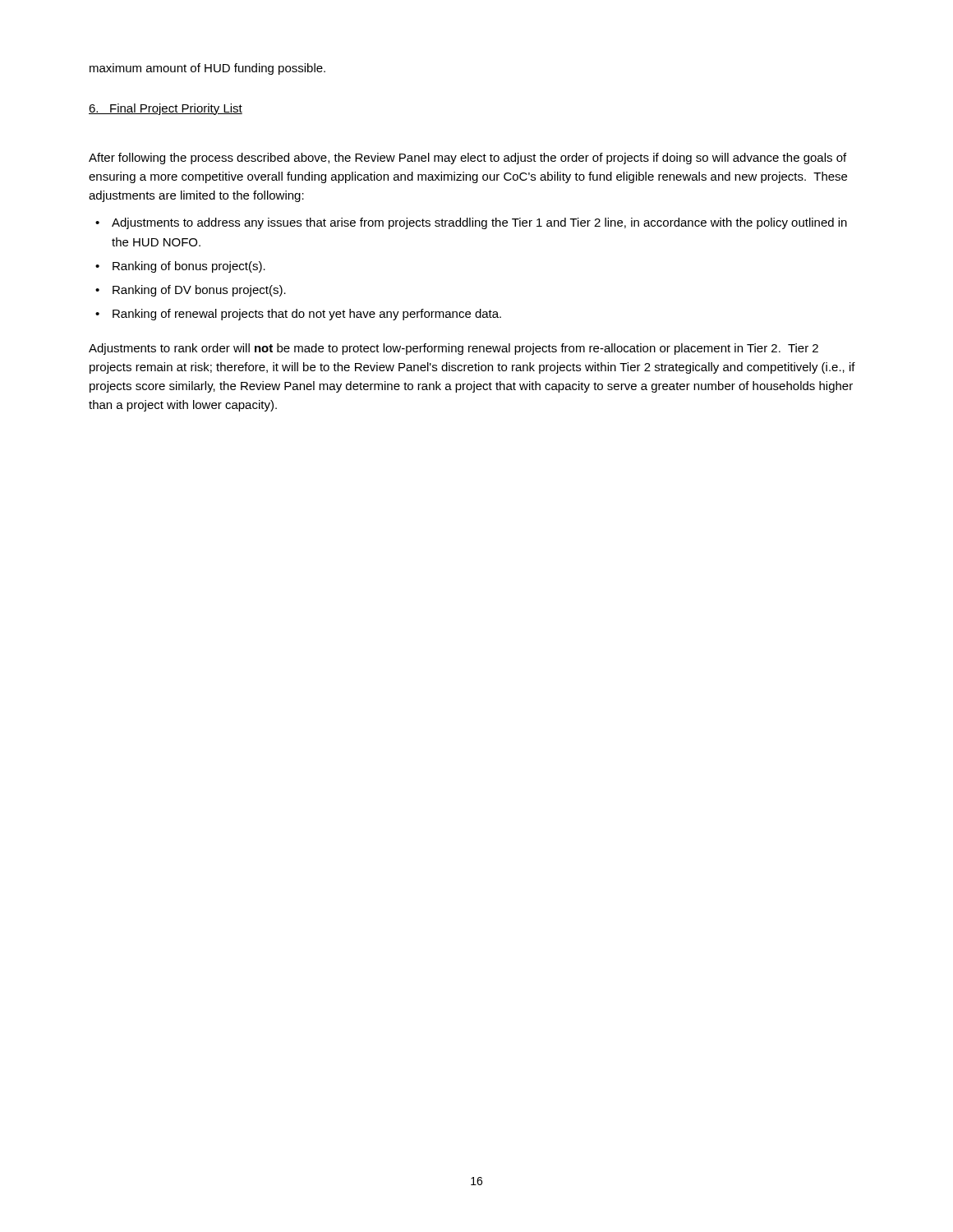The height and width of the screenshot is (1232, 953).
Task: Click the passage that begins "Adjustments to address"
Action: click(x=480, y=232)
